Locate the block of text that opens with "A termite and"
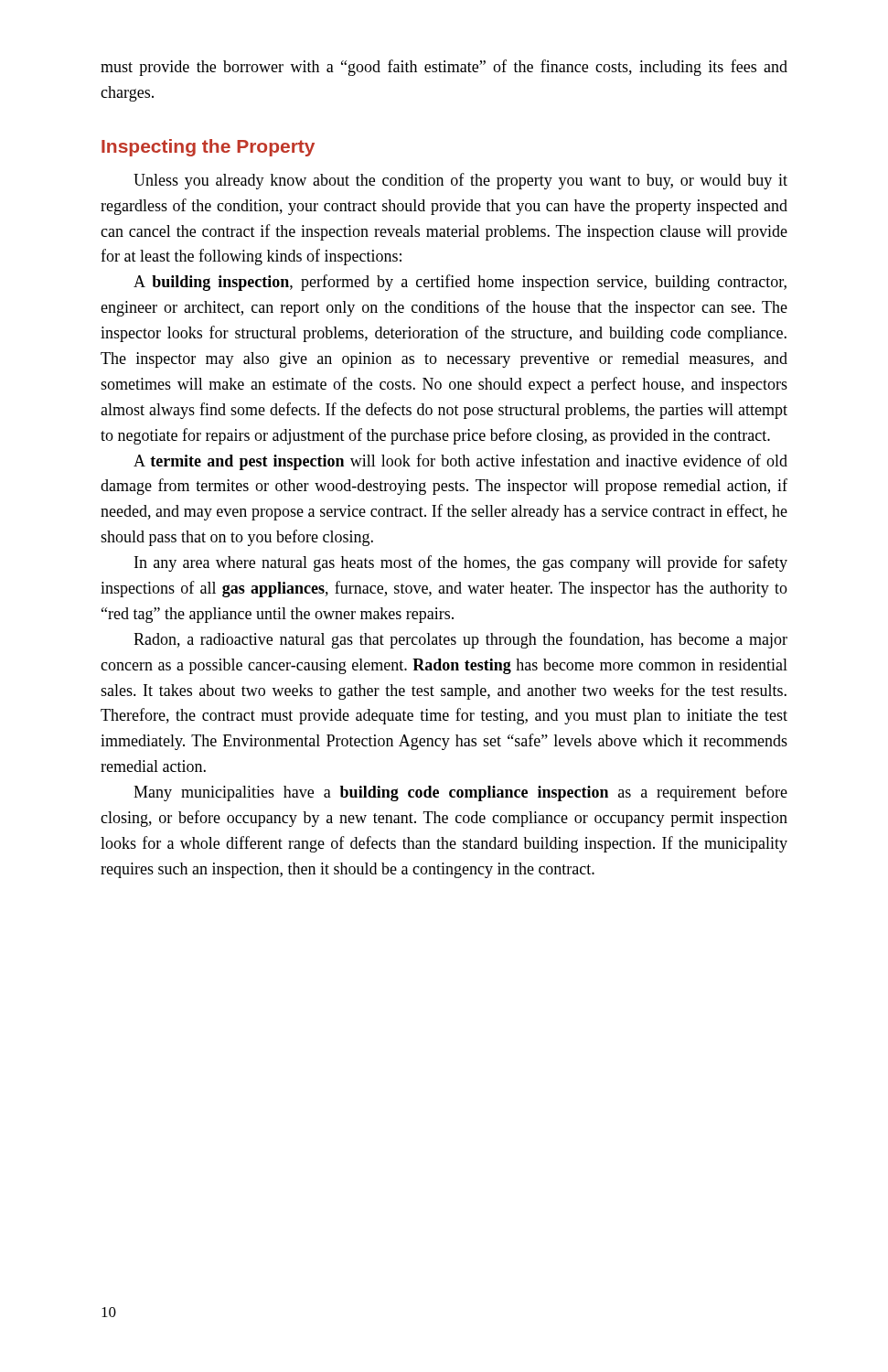 point(444,500)
